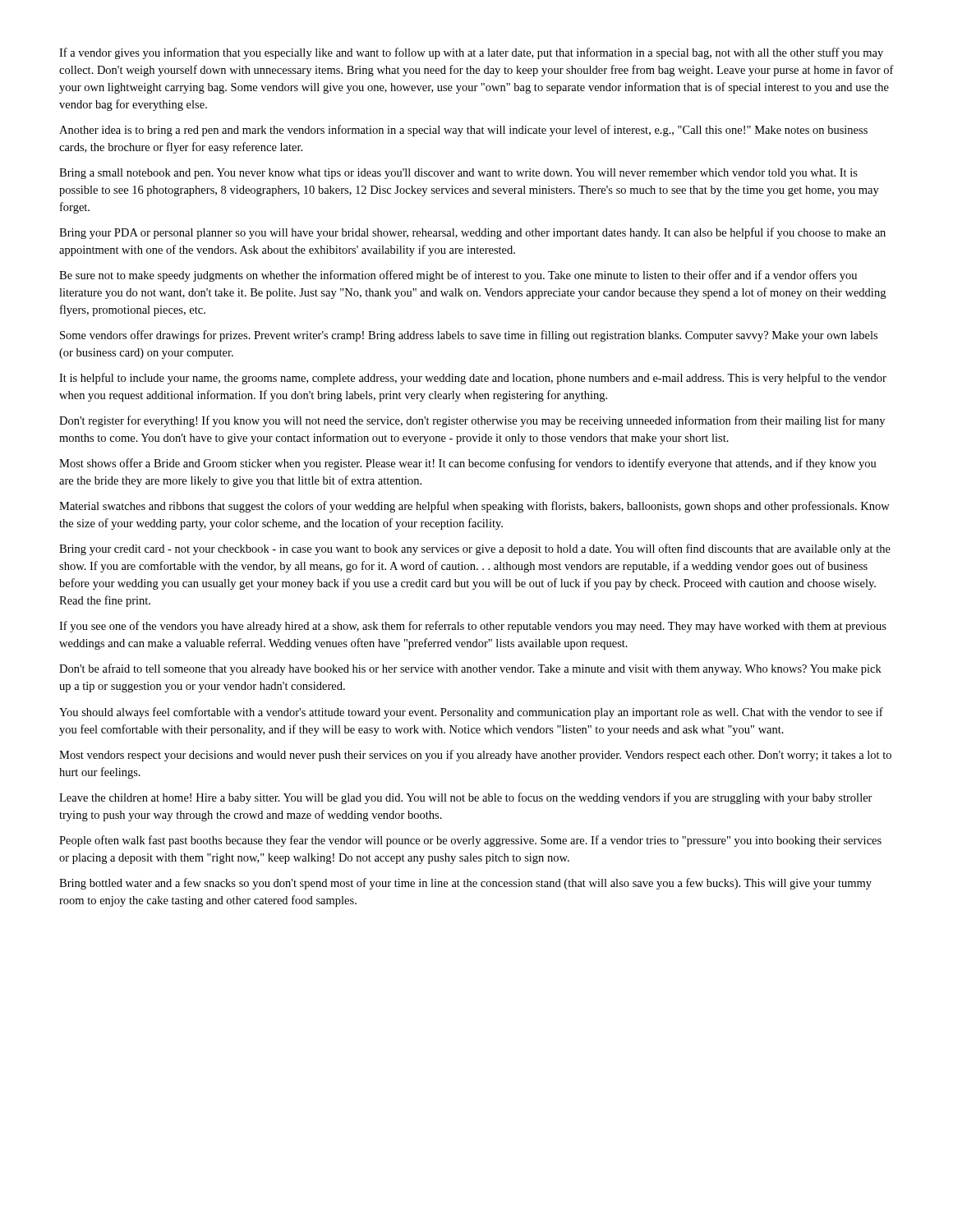This screenshot has height=1232, width=953.
Task: Click on the text block starting "If you see one of the vendors you"
Action: [x=473, y=635]
